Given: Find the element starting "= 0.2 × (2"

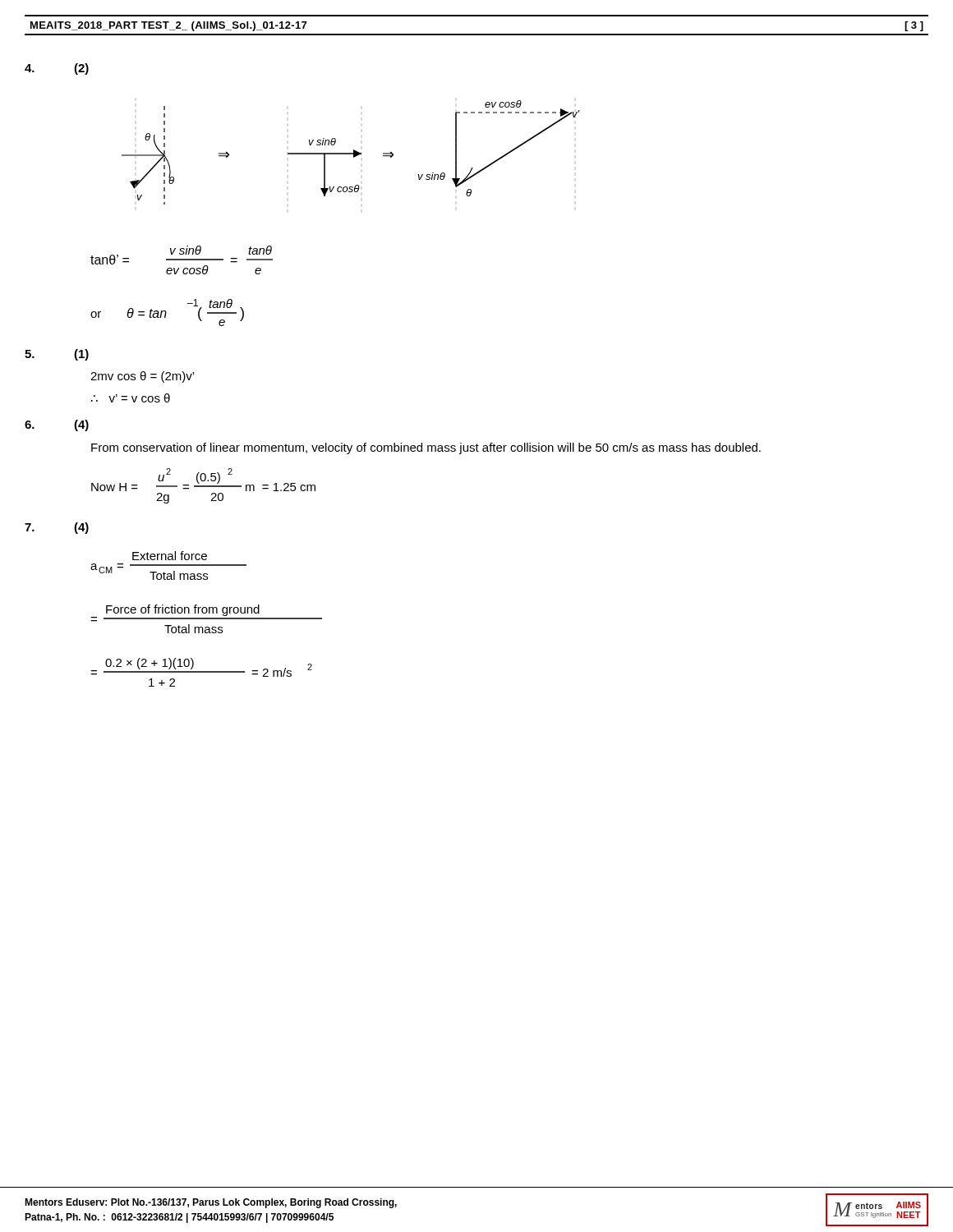Looking at the screenshot, I should 238,670.
